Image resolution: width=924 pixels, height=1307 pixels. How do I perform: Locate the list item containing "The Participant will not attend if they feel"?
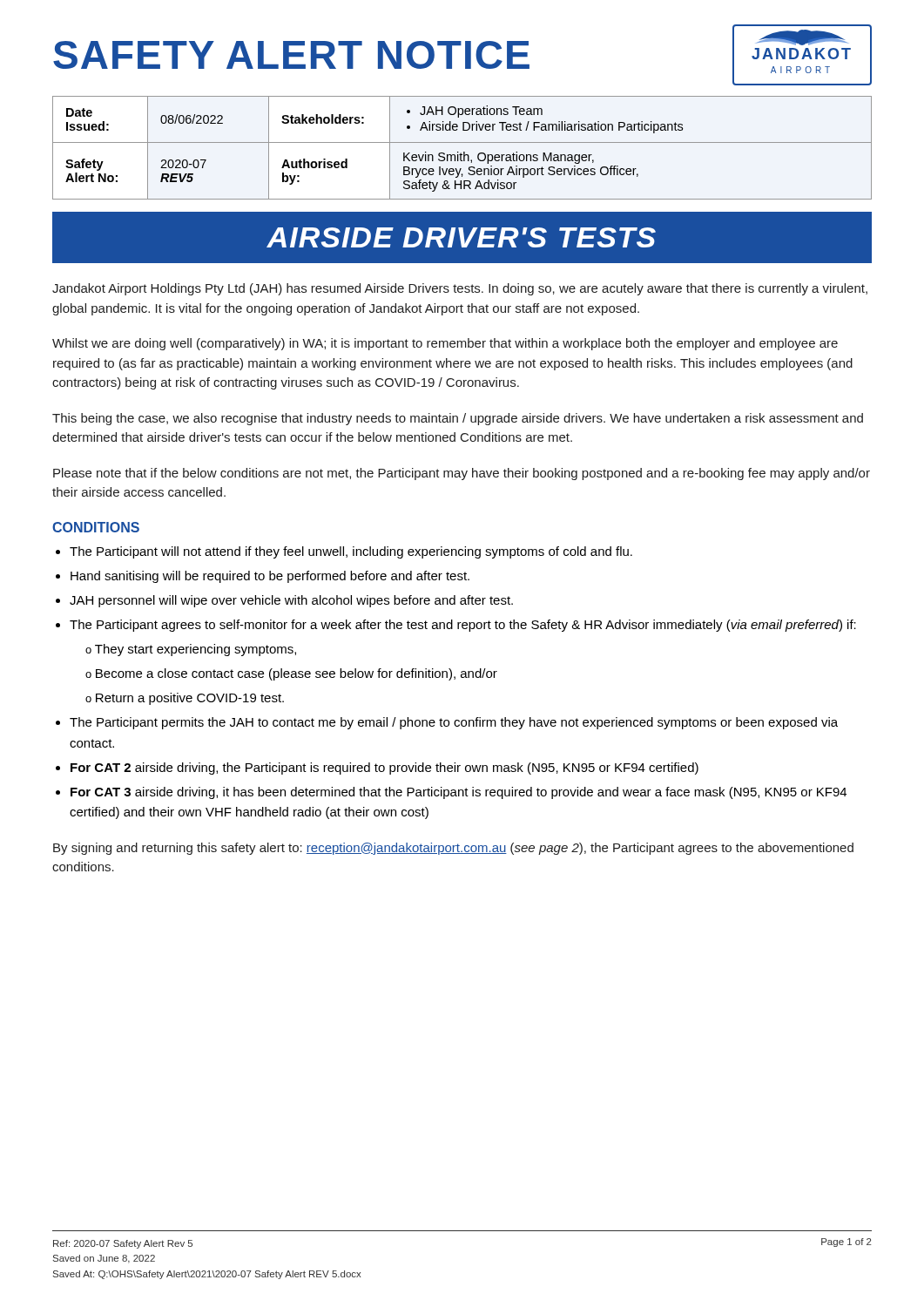(351, 551)
